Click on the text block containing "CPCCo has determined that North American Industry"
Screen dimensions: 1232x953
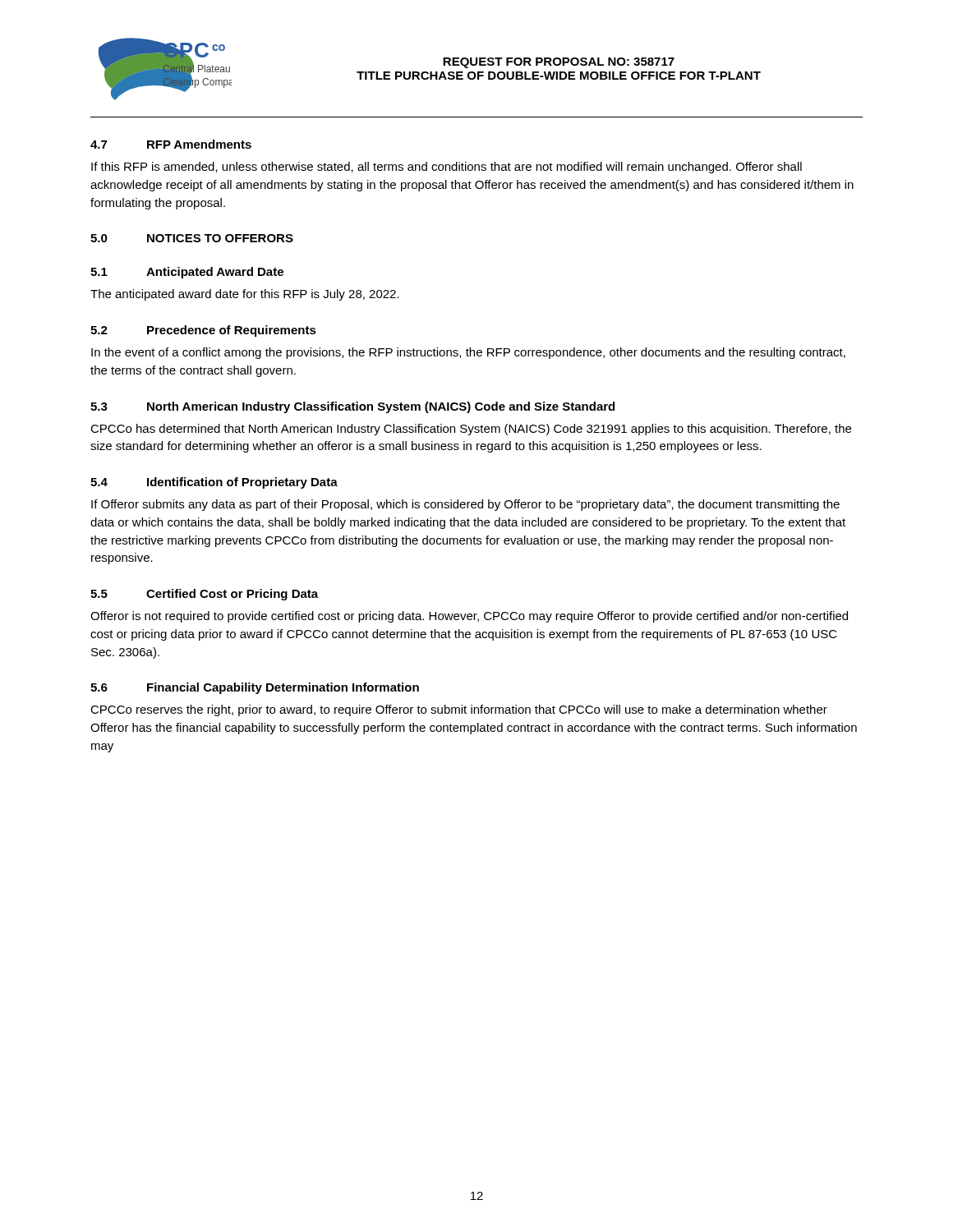[476, 437]
